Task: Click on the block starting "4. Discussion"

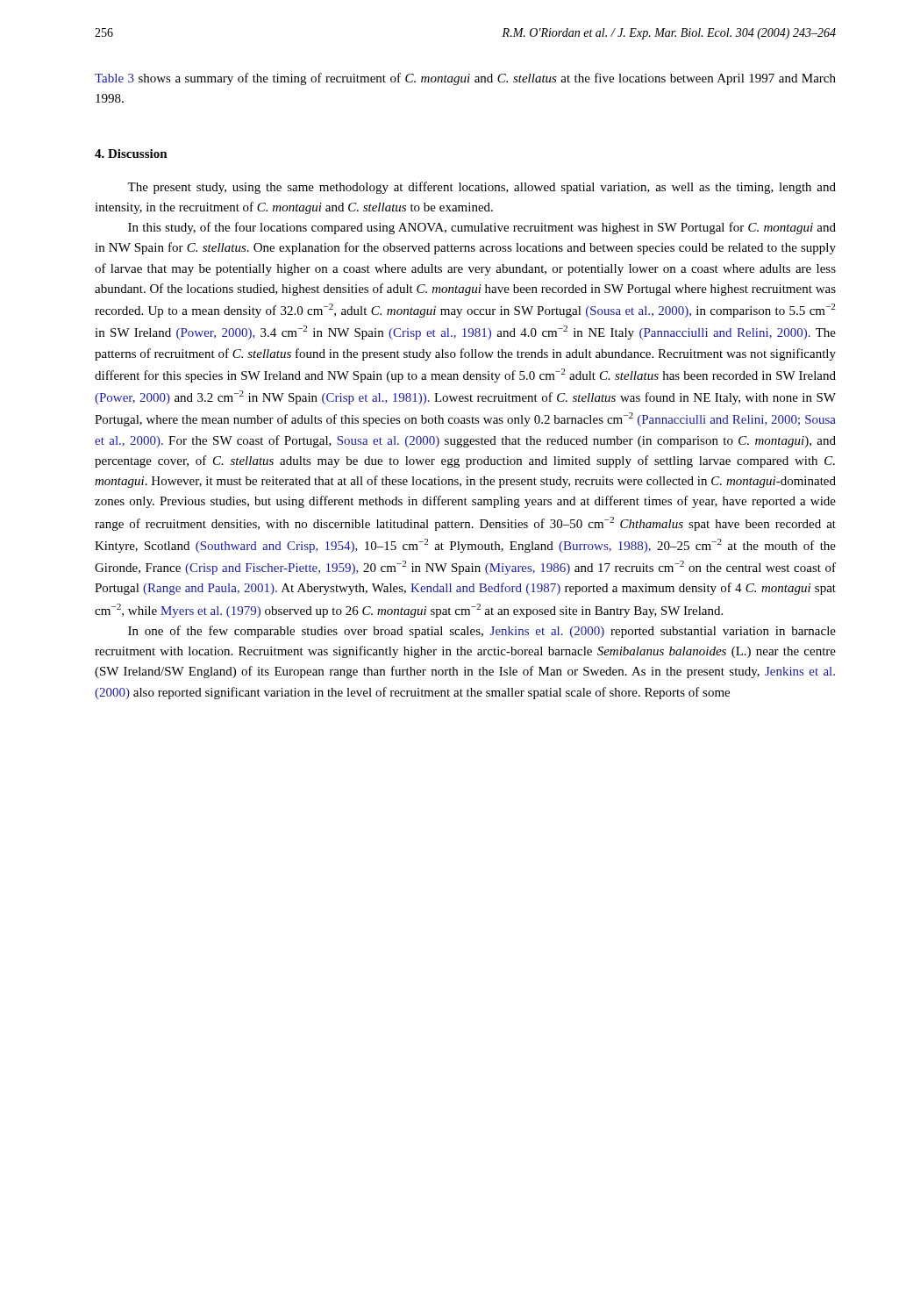Action: pos(131,153)
